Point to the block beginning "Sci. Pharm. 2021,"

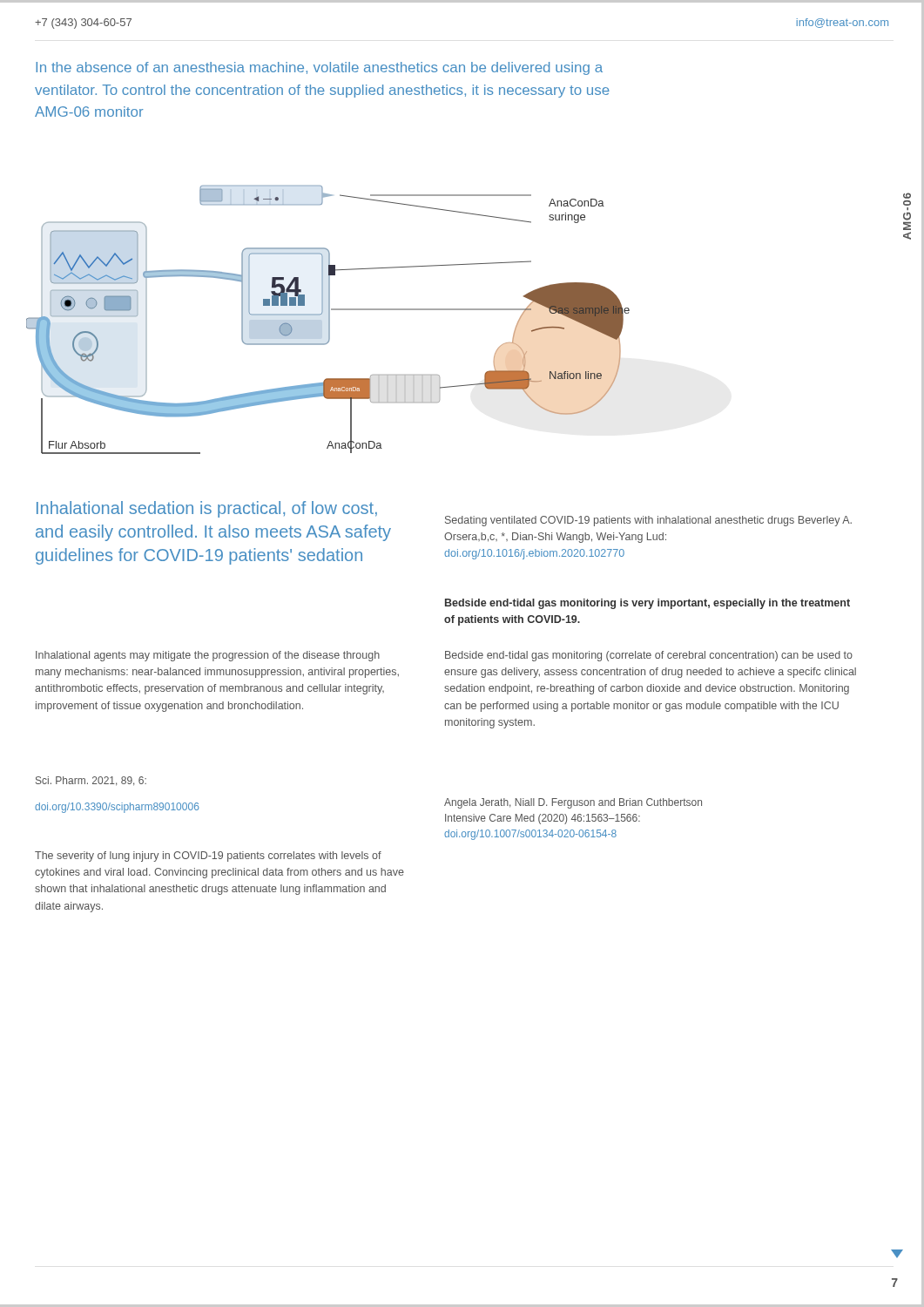point(91,781)
